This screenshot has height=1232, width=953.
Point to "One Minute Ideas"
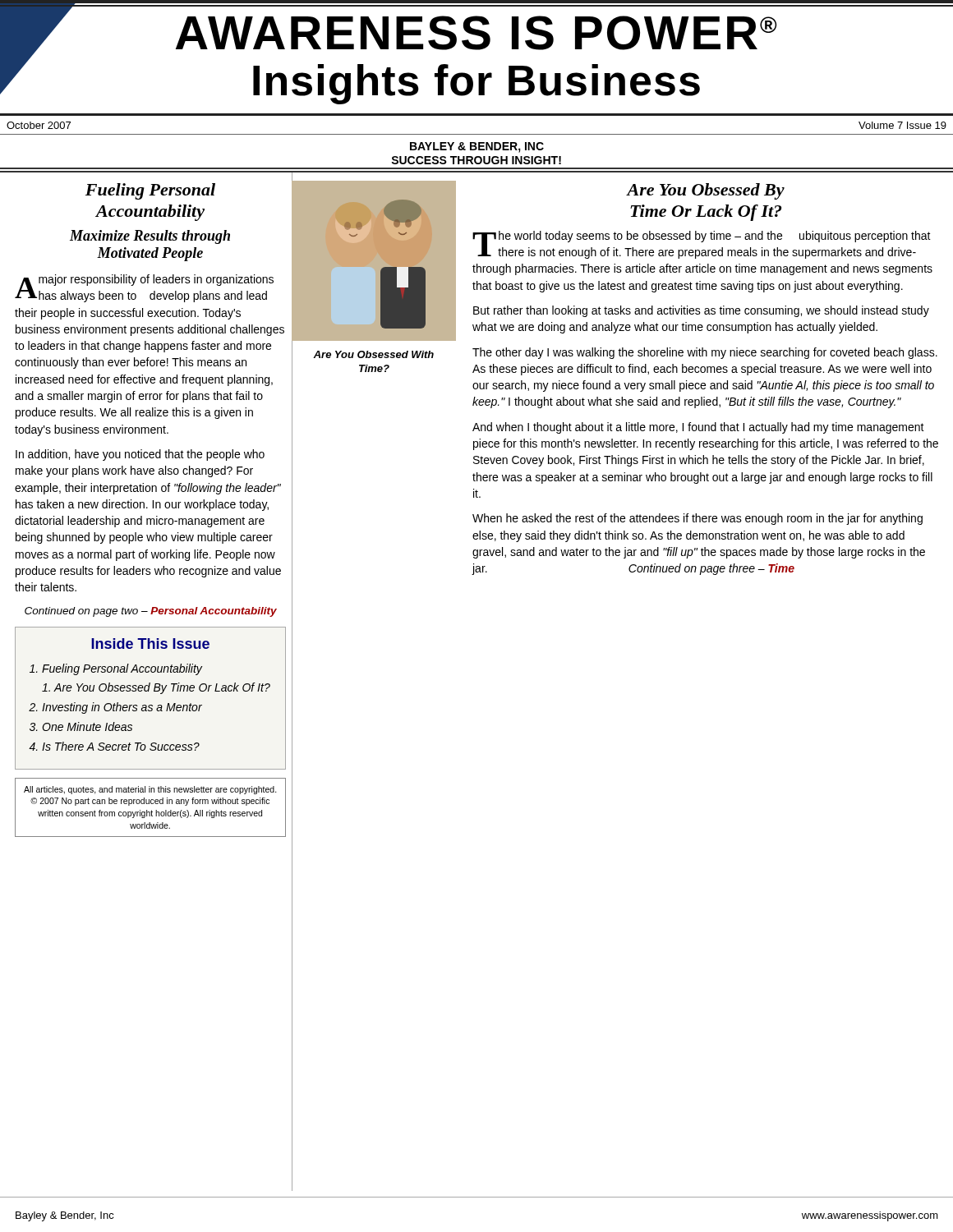87,727
